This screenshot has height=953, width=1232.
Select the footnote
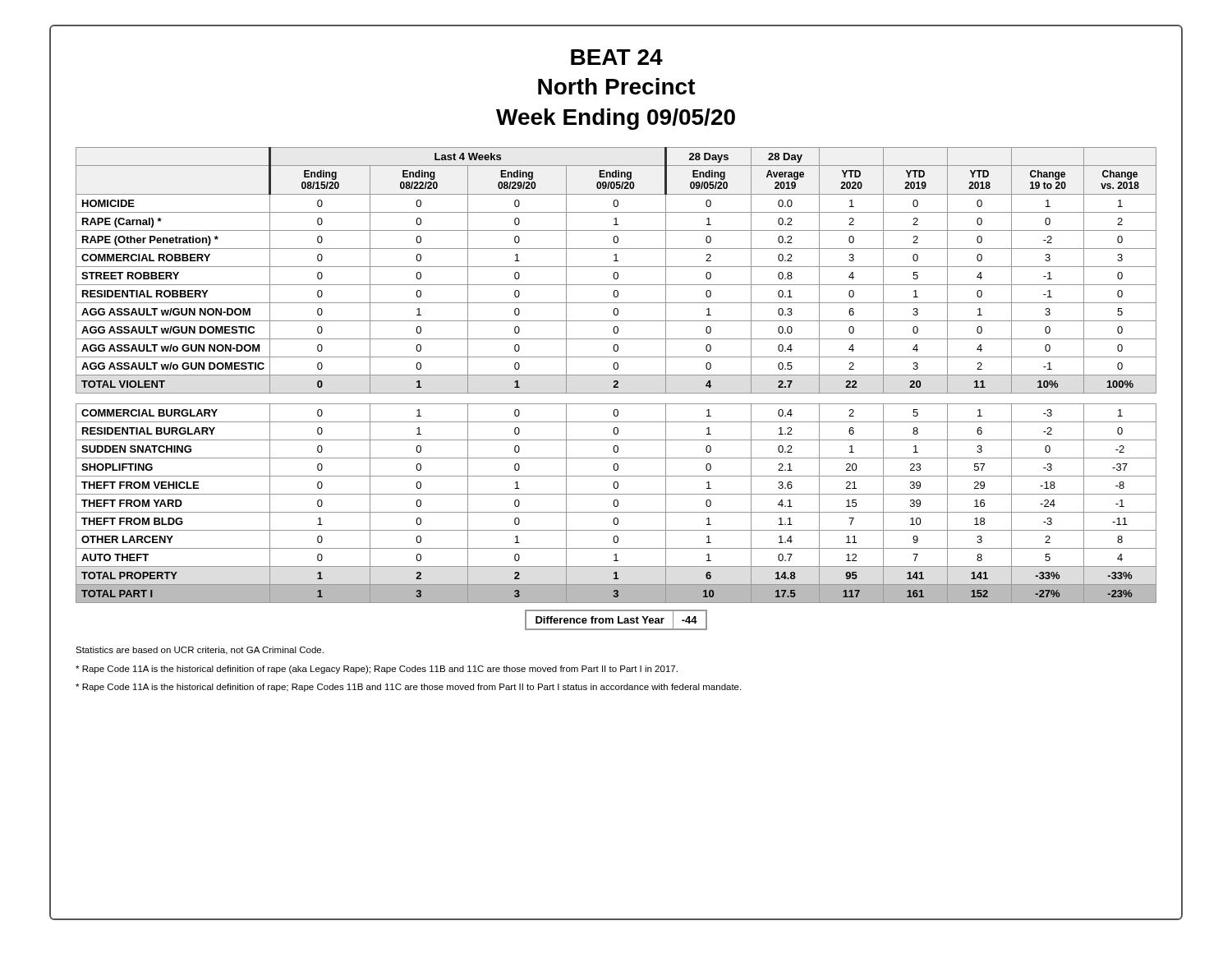coord(616,669)
